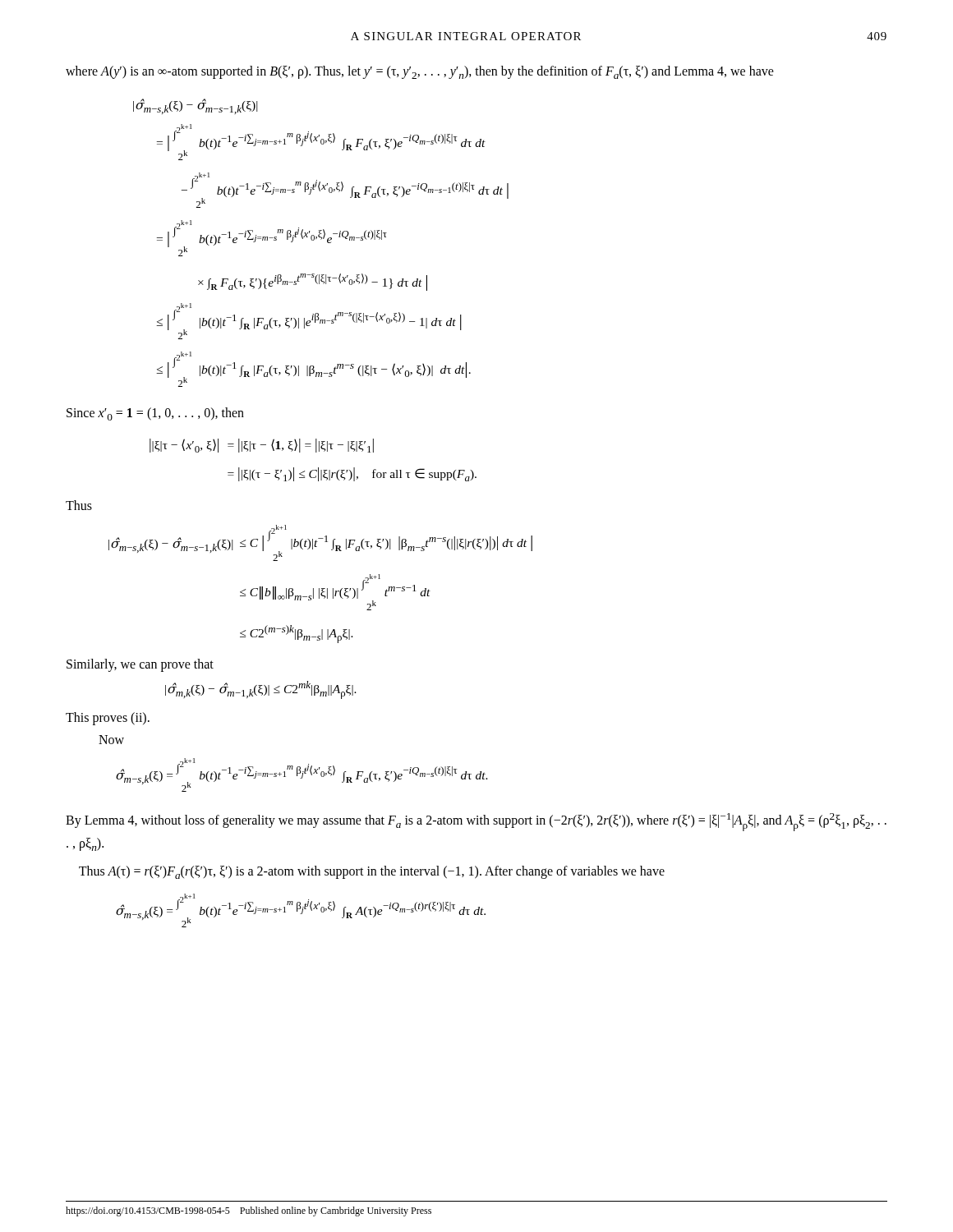Select the formula that reads "|σ̂m,k(ξ) − σ̂m−1,k(ξ)| ≤"
This screenshot has height=1232, width=953.
261,689
